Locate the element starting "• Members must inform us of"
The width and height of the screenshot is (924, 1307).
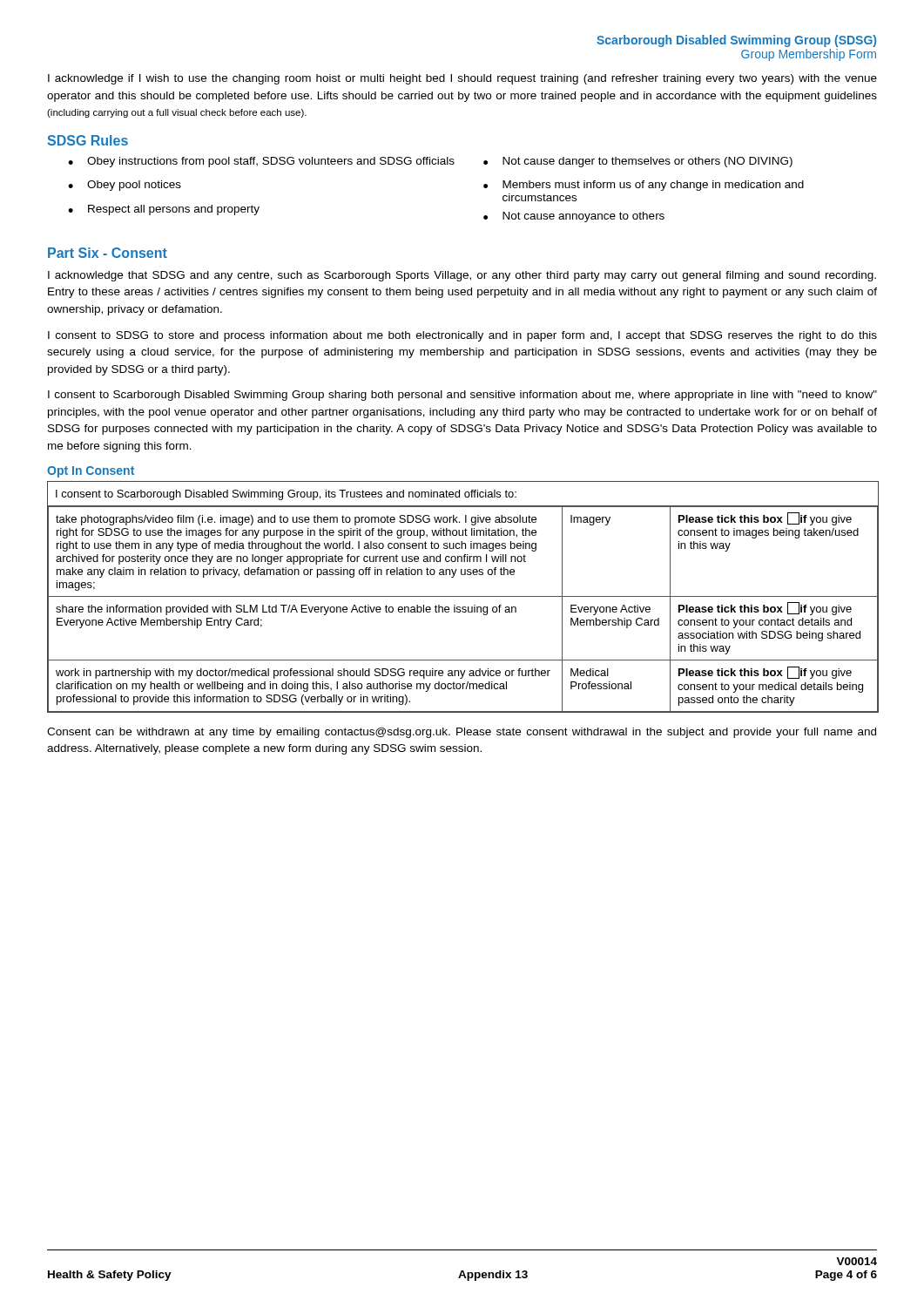pyautogui.click(x=680, y=191)
